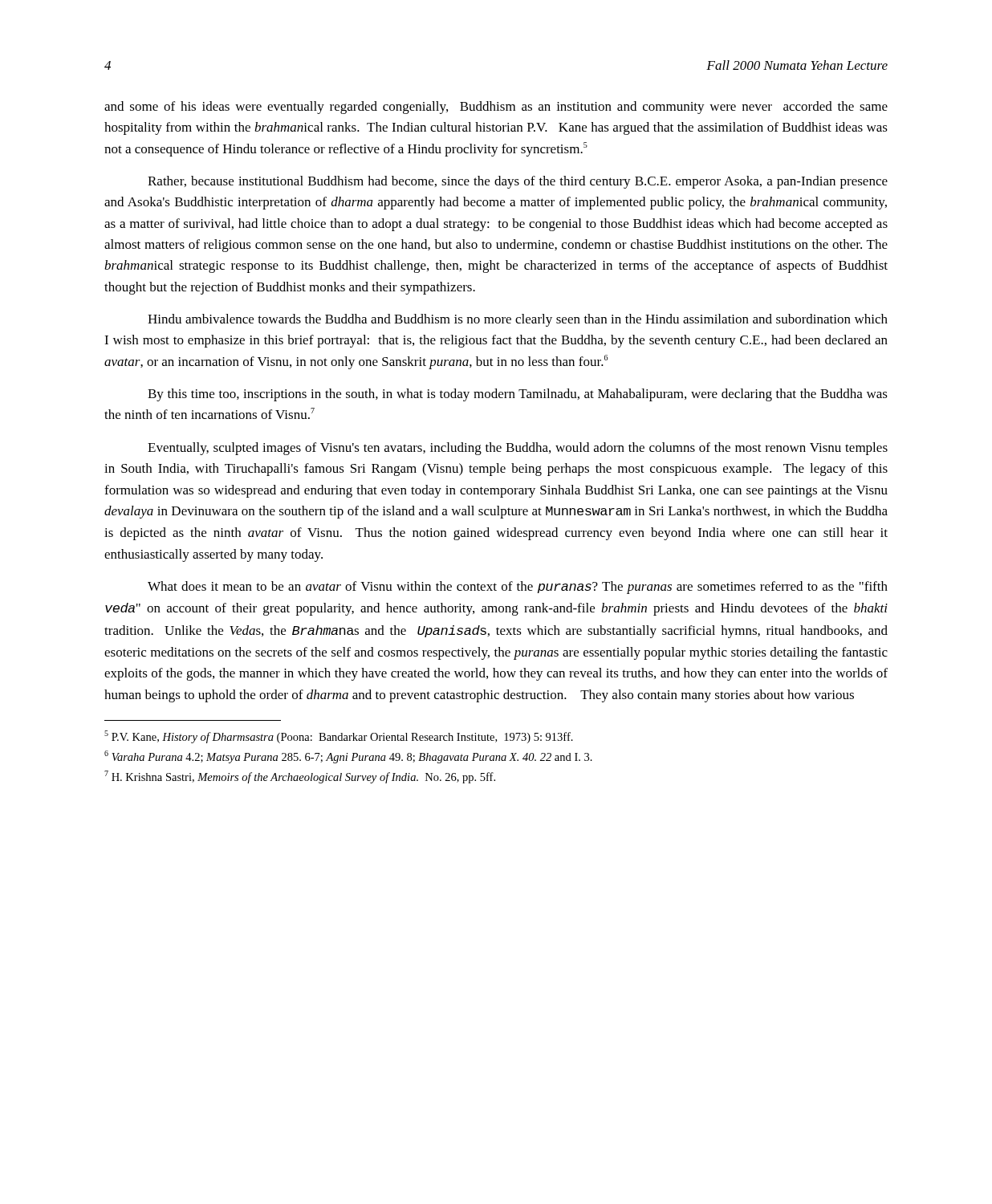Click the passage that begins "Rather, because institutional"
This screenshot has height=1204, width=992.
496,234
